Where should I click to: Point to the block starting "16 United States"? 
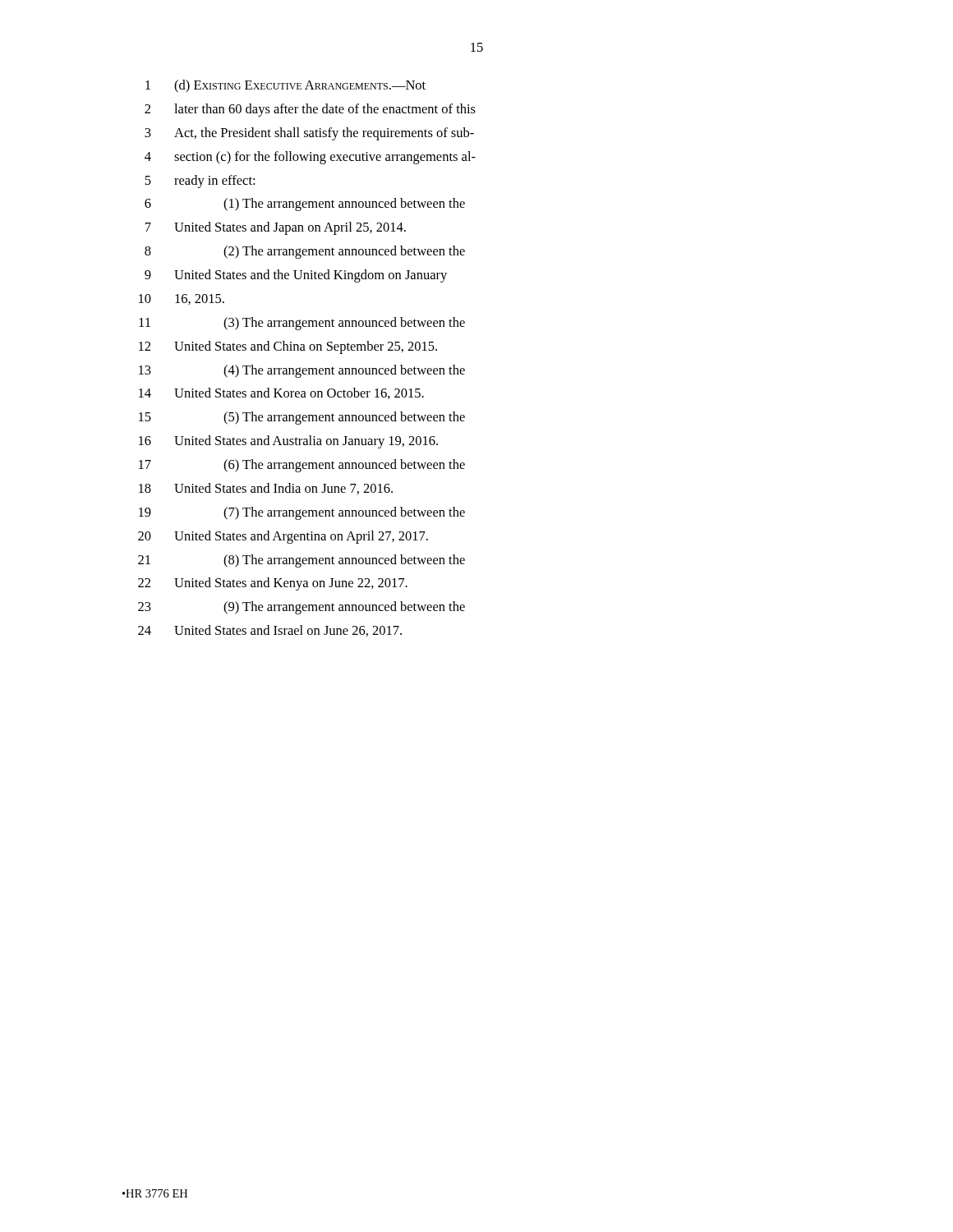pos(280,442)
